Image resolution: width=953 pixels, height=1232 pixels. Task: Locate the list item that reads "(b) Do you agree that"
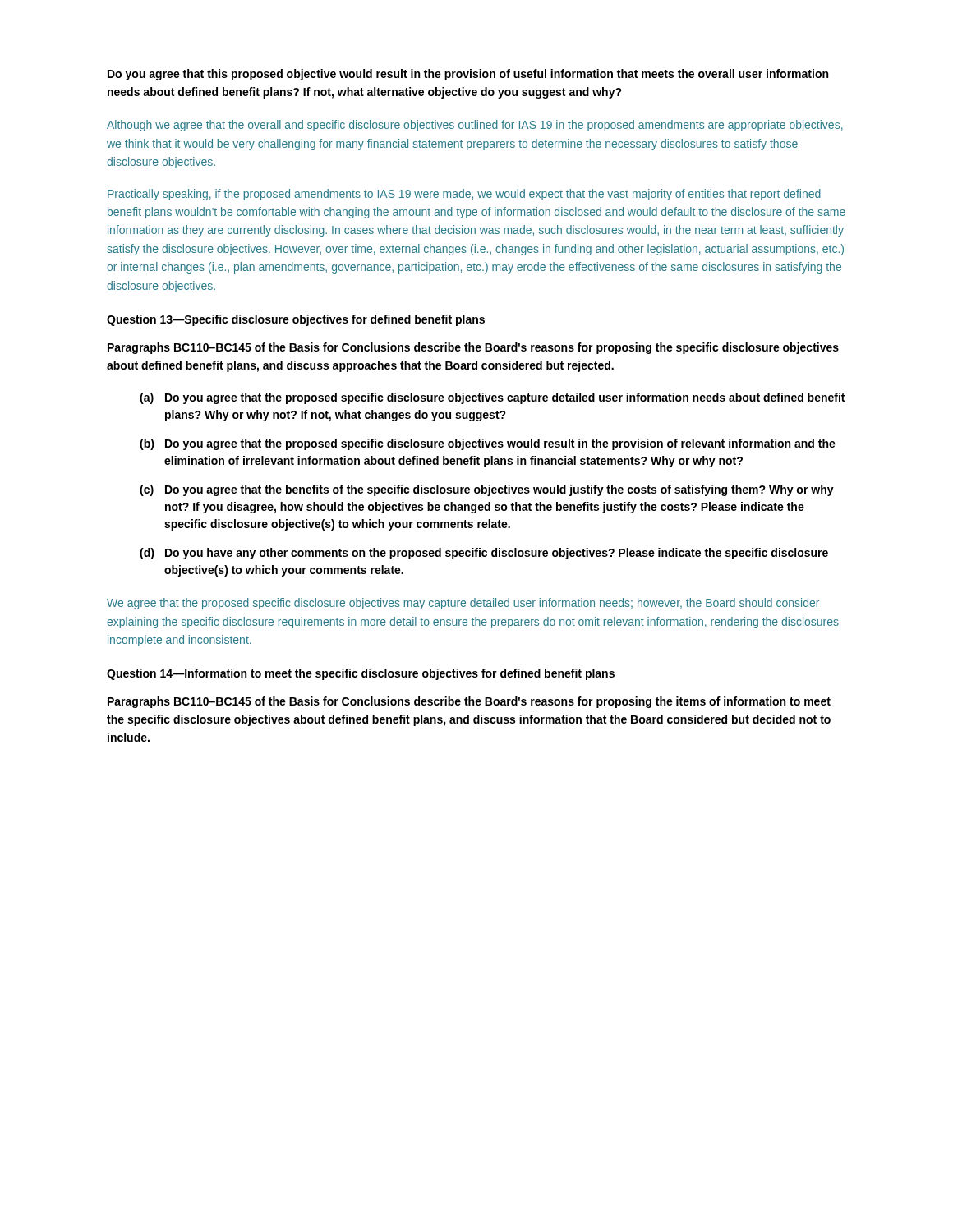coord(493,453)
